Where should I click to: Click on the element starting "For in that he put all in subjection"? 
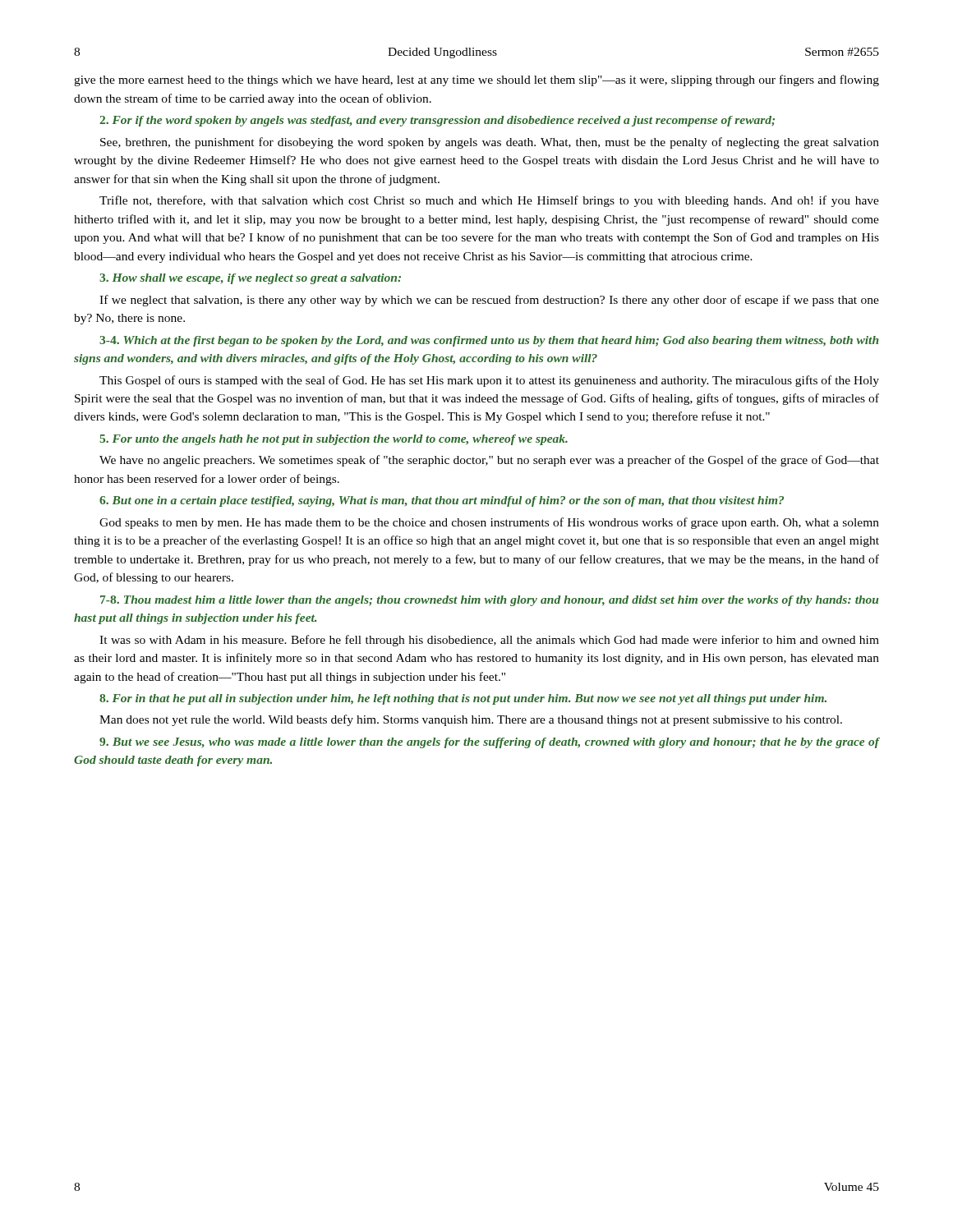pyautogui.click(x=476, y=698)
